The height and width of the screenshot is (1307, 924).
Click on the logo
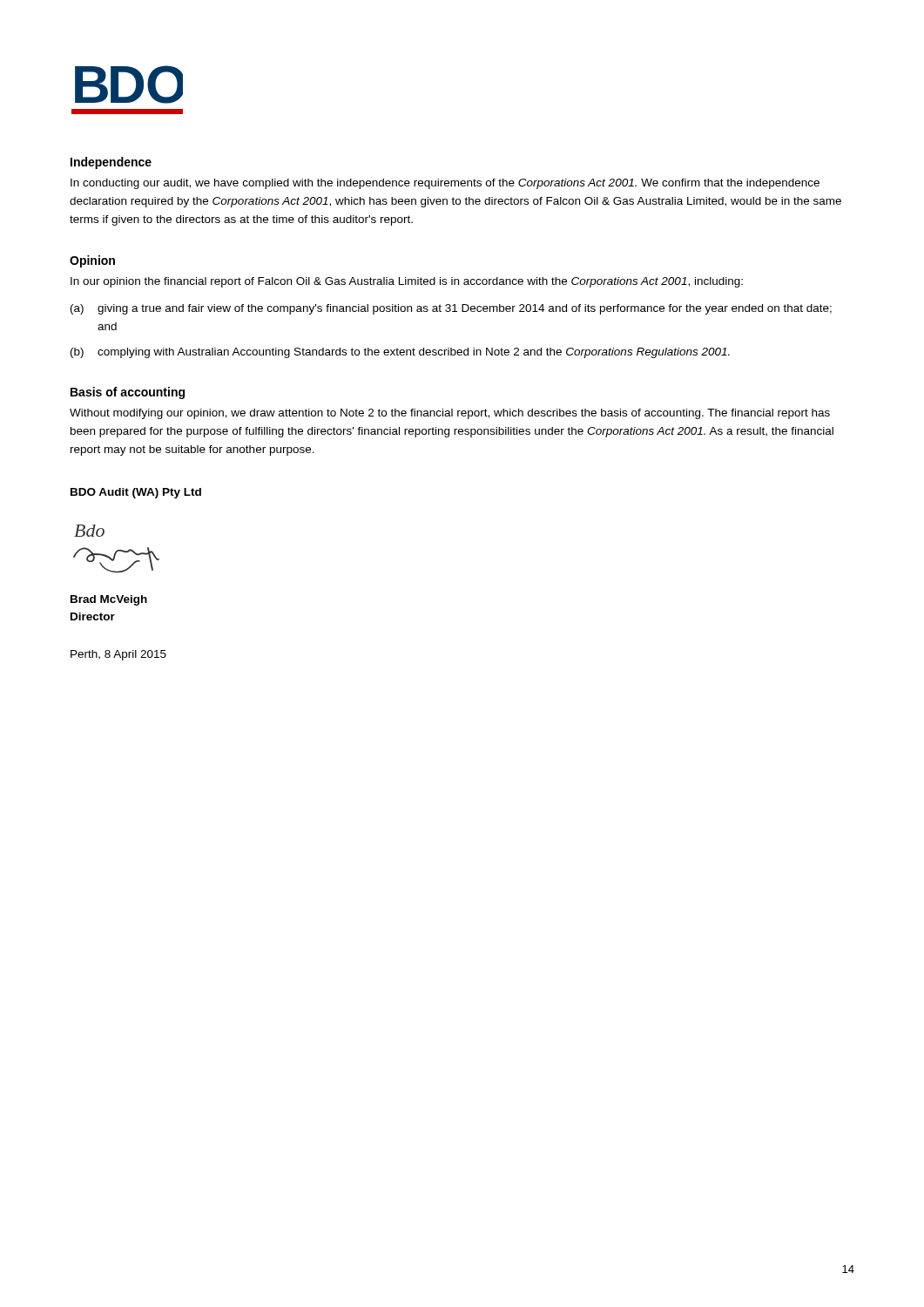click(462, 86)
